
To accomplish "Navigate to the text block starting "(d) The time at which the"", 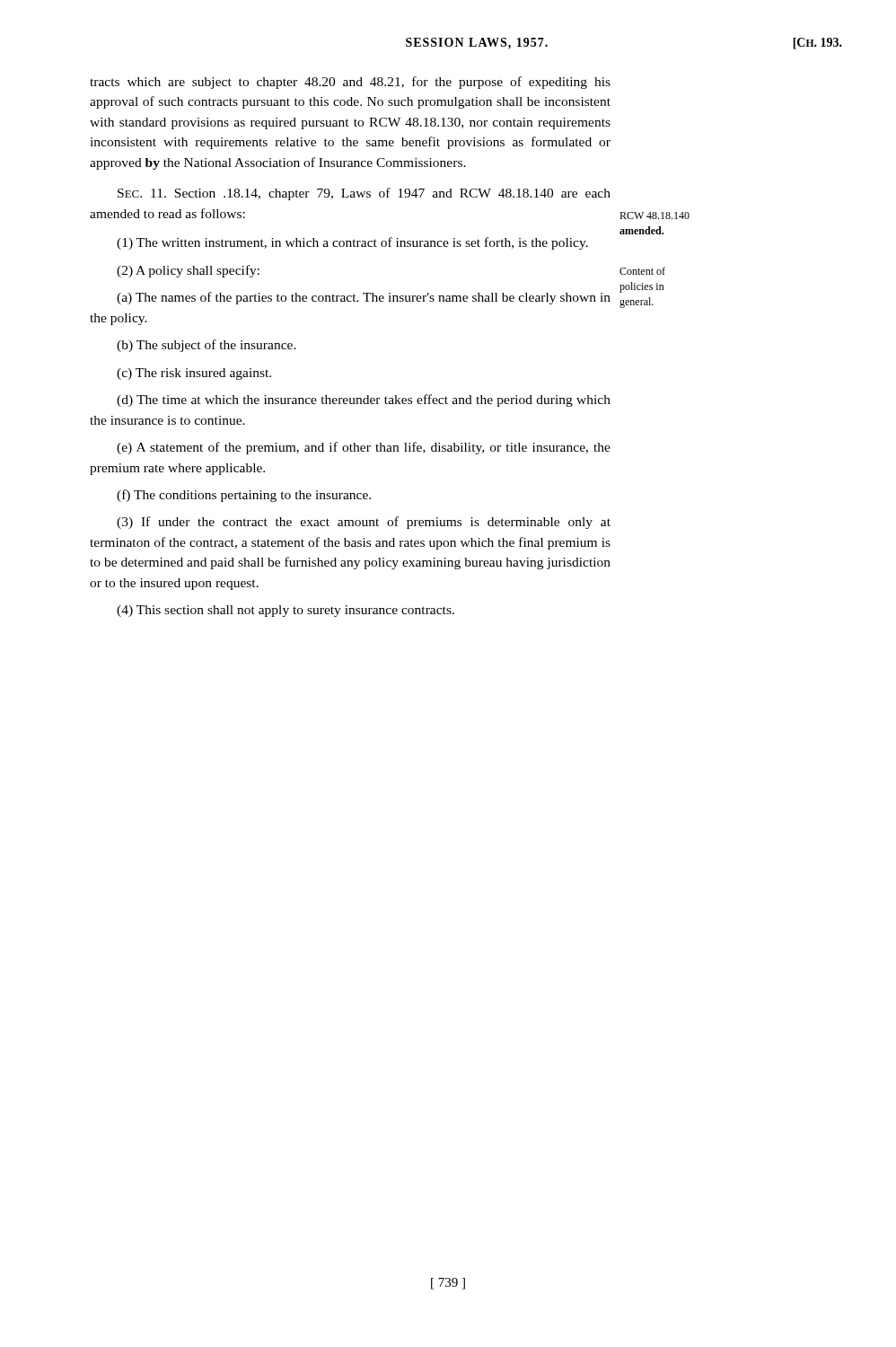I will [350, 410].
